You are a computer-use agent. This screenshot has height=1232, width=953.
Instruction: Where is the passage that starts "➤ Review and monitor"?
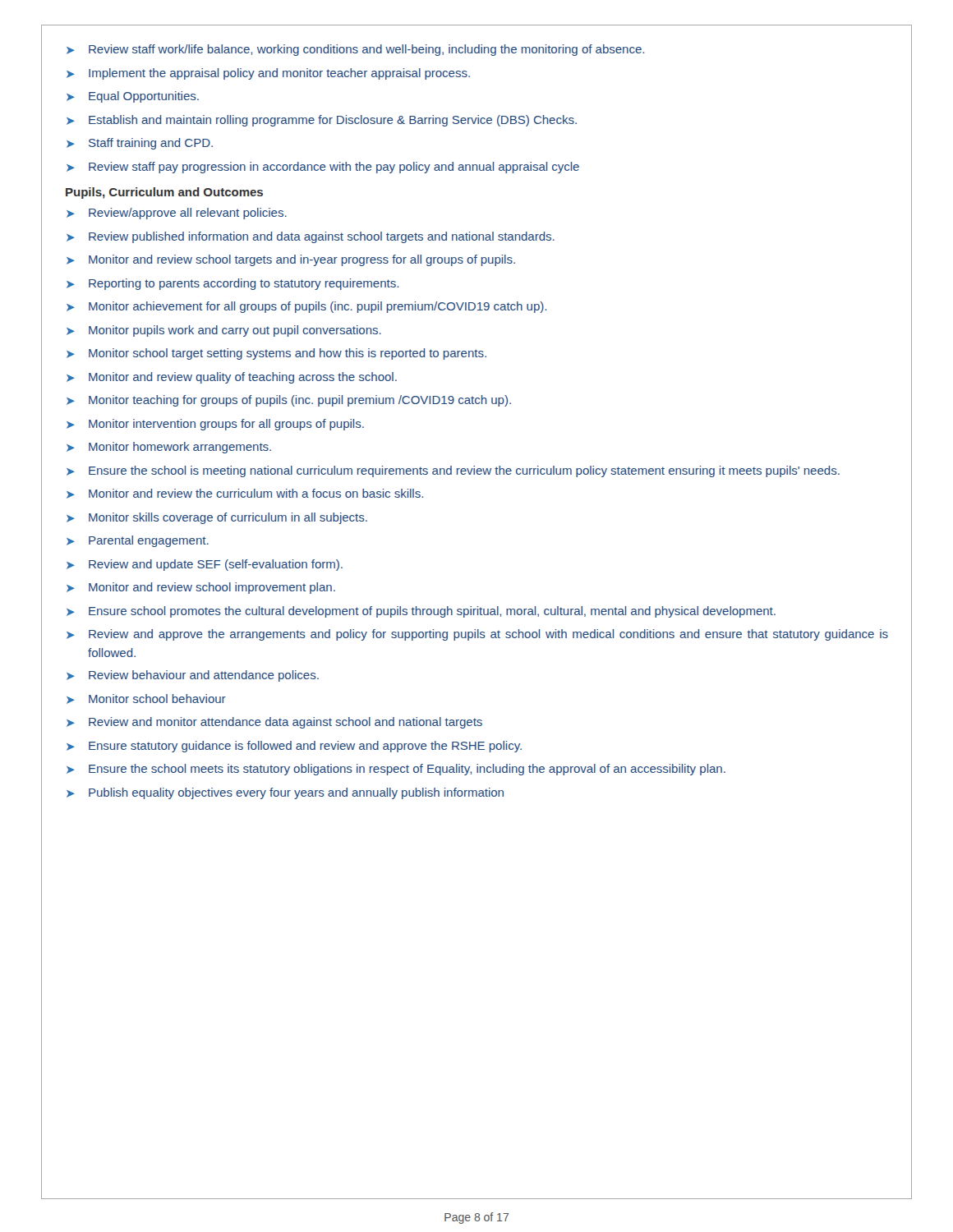(476, 723)
